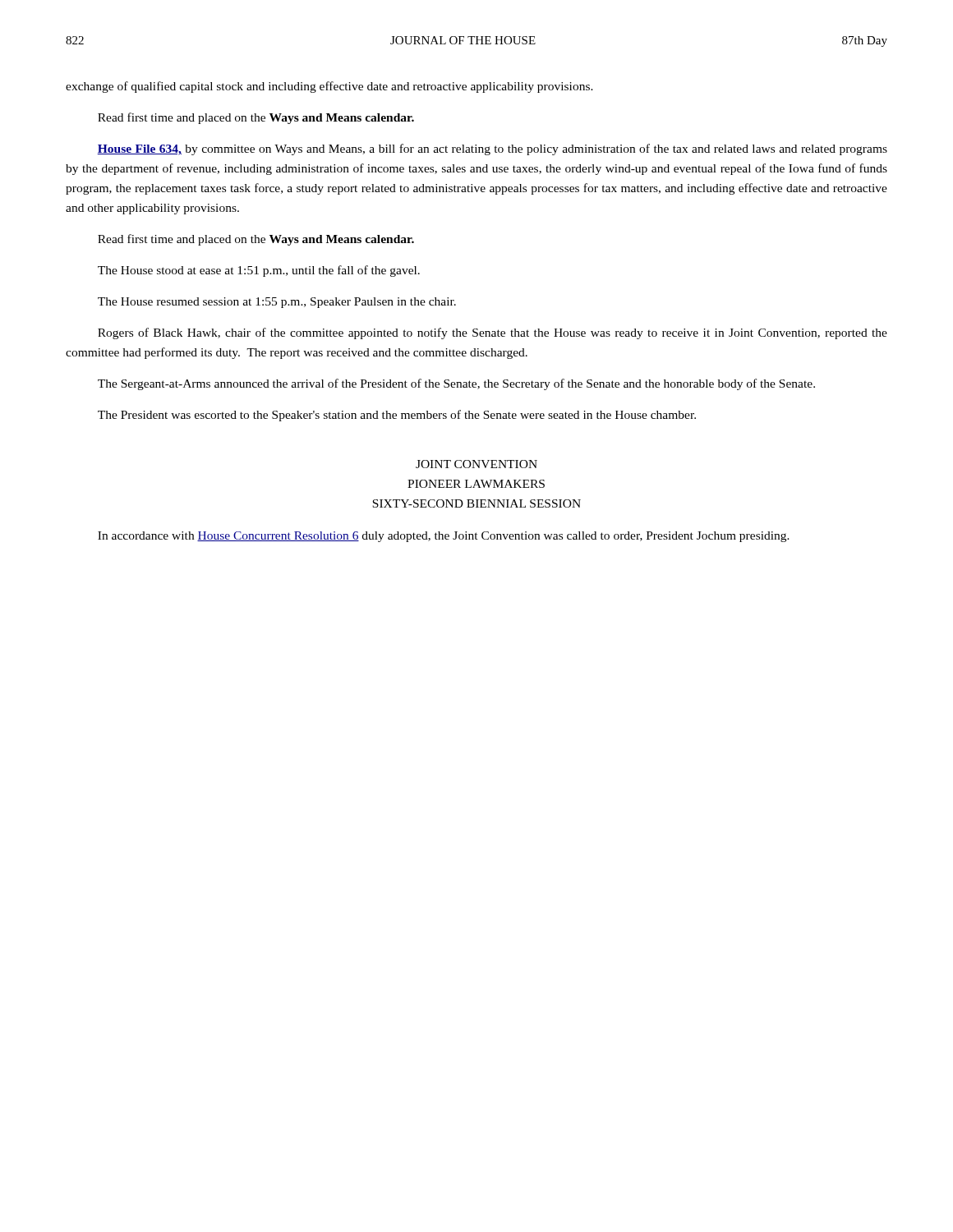Viewport: 953px width, 1232px height.
Task: Select a section header
Action: (x=476, y=484)
